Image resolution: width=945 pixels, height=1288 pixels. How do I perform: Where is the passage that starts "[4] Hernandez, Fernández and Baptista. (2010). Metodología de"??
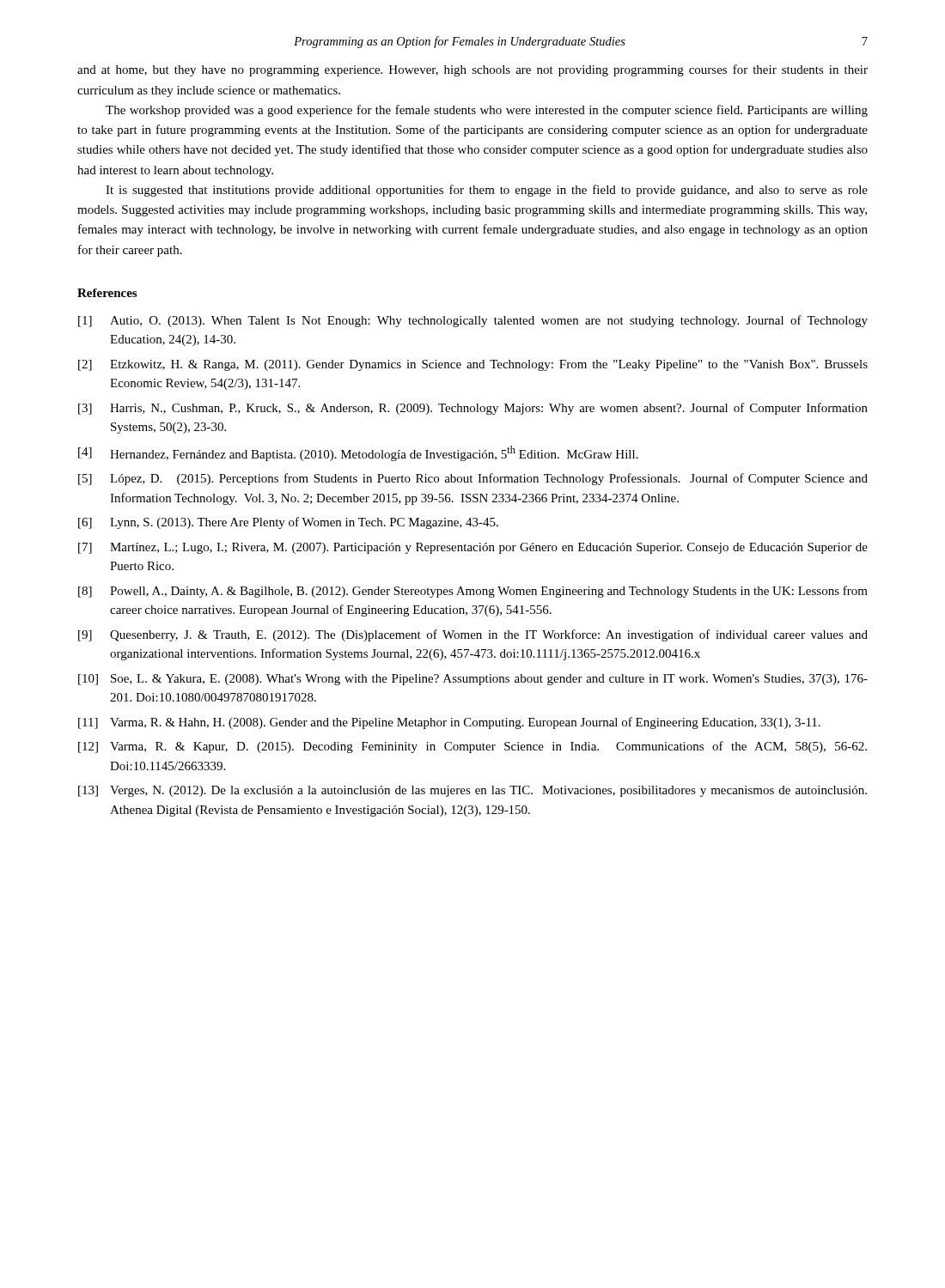coord(472,453)
